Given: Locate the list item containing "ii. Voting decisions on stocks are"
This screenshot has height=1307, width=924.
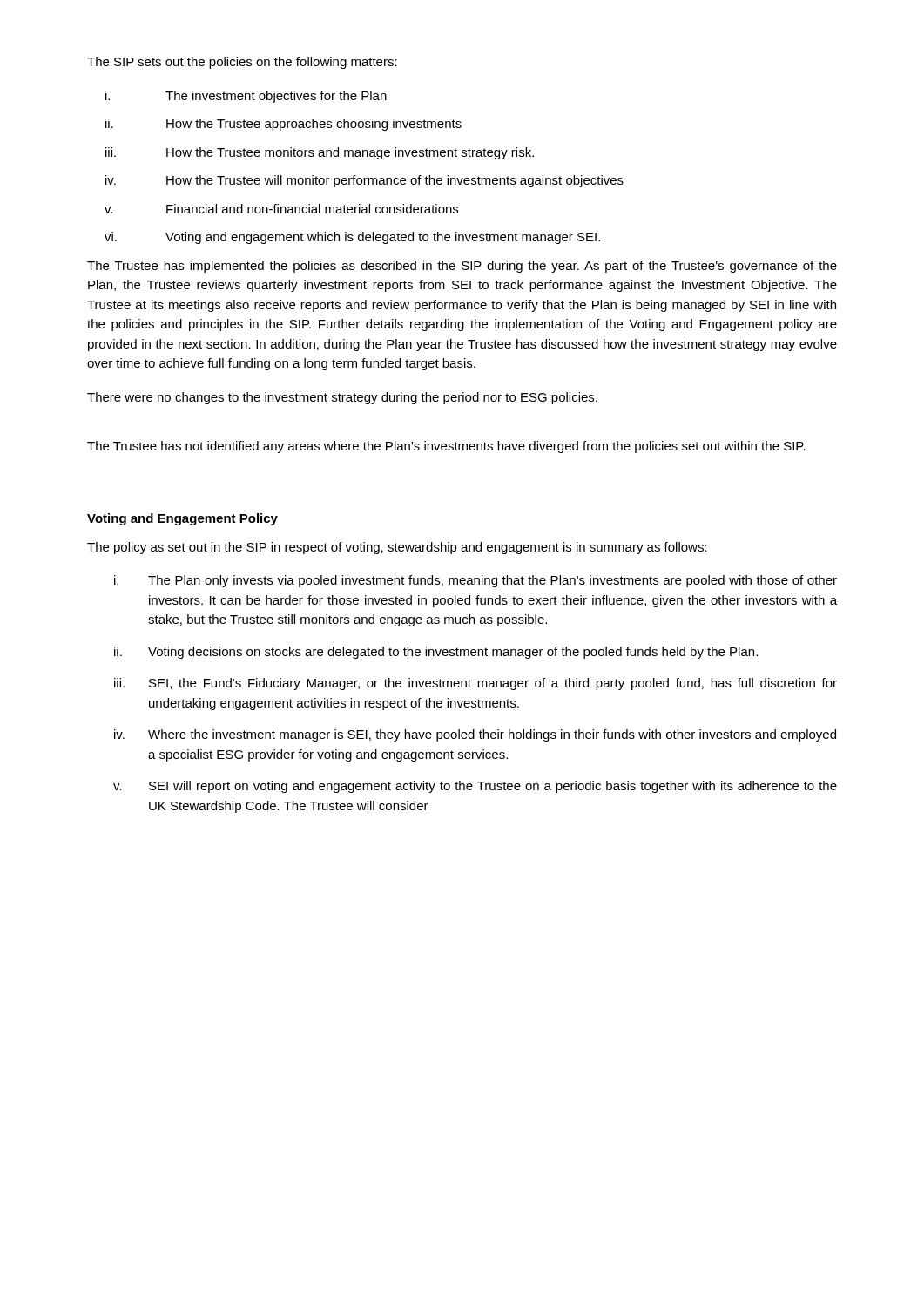Looking at the screenshot, I should coord(475,652).
